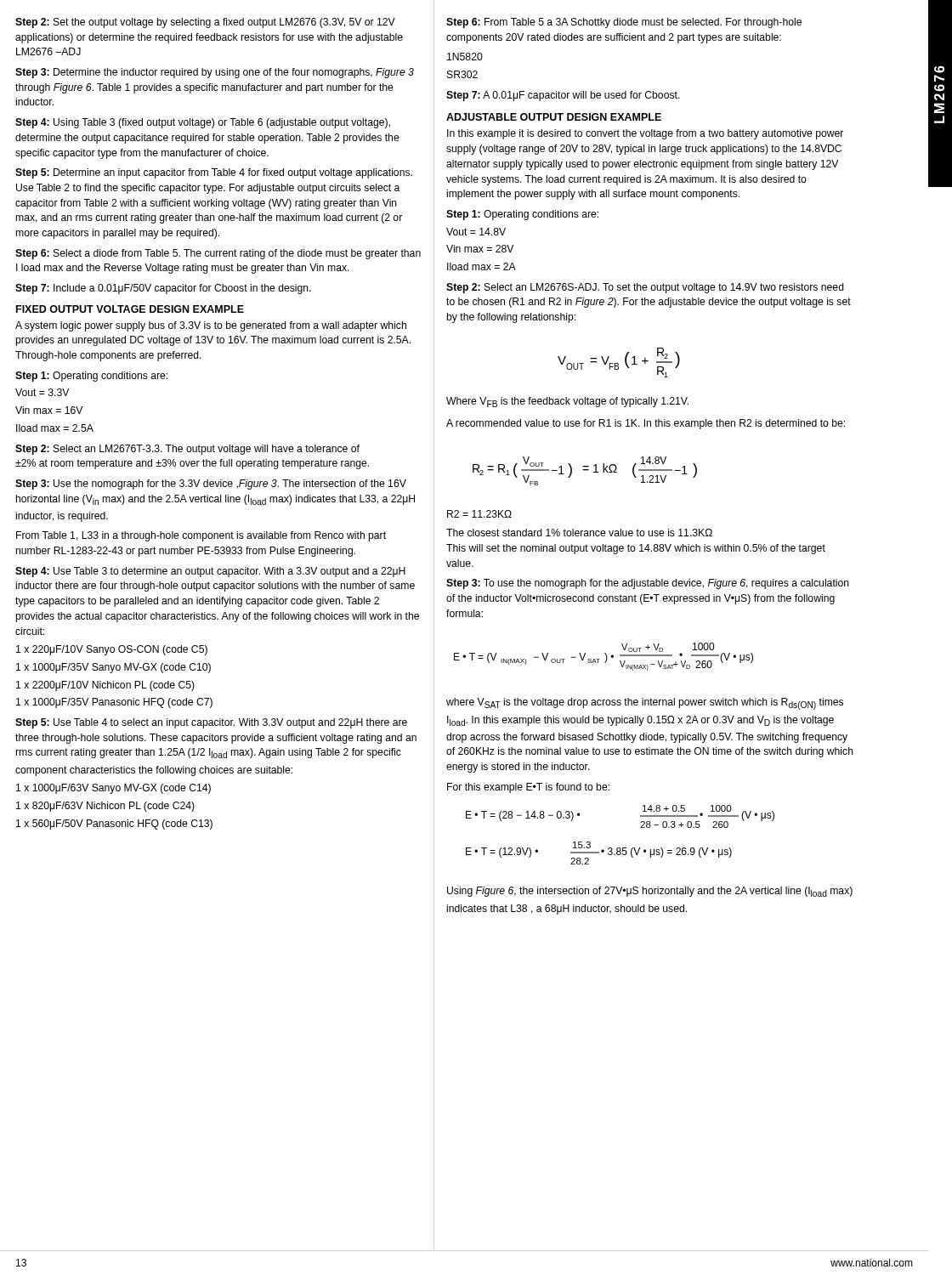Screen dimensions: 1275x952
Task: Locate the block of text that opens with "The closest standard 1% tolerance value to use"
Action: (x=636, y=548)
